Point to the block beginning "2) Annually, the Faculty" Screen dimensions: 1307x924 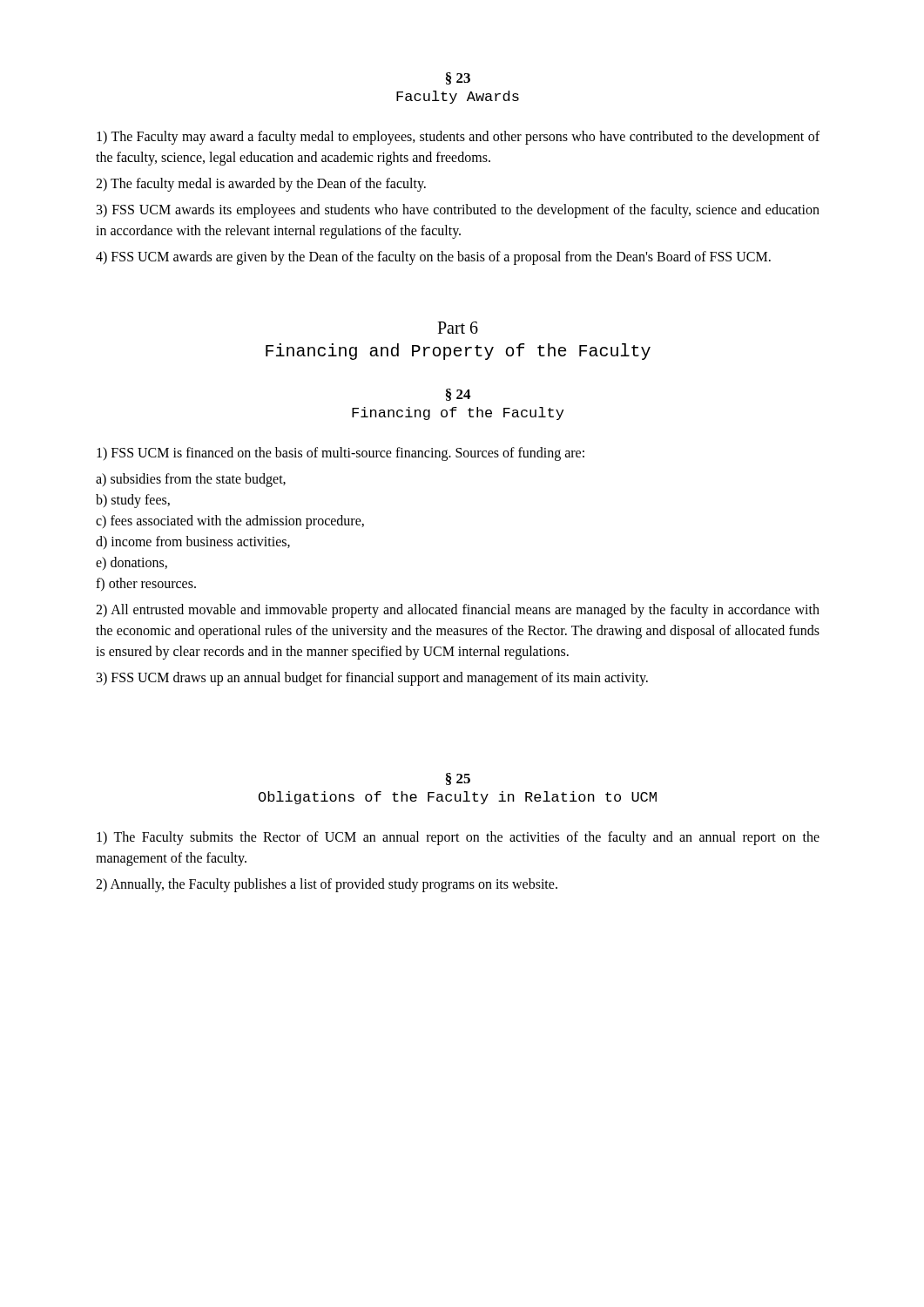click(x=327, y=884)
